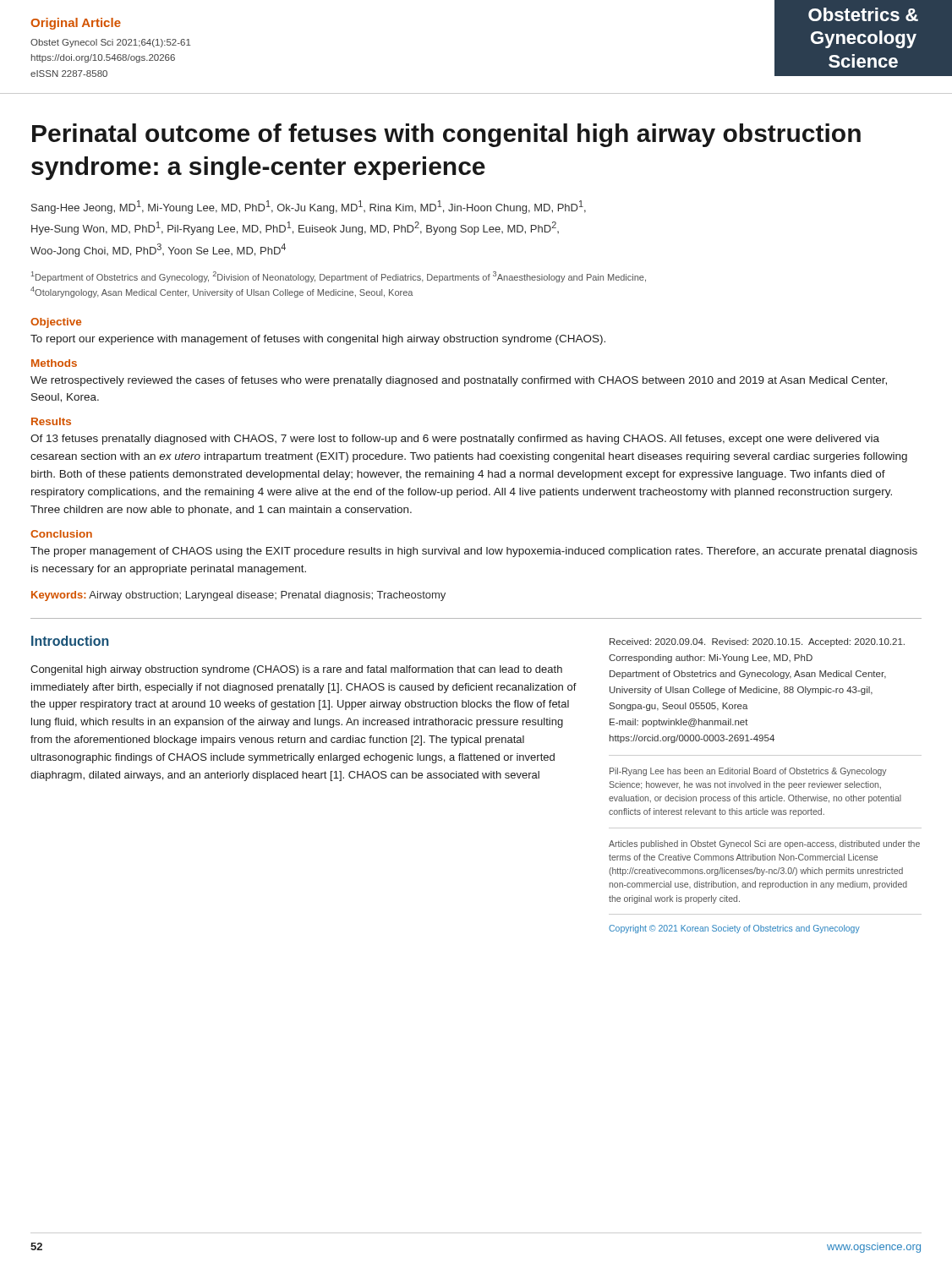
Task: Click on the footnote that says "1Department of Obstetrics and"
Action: point(339,284)
